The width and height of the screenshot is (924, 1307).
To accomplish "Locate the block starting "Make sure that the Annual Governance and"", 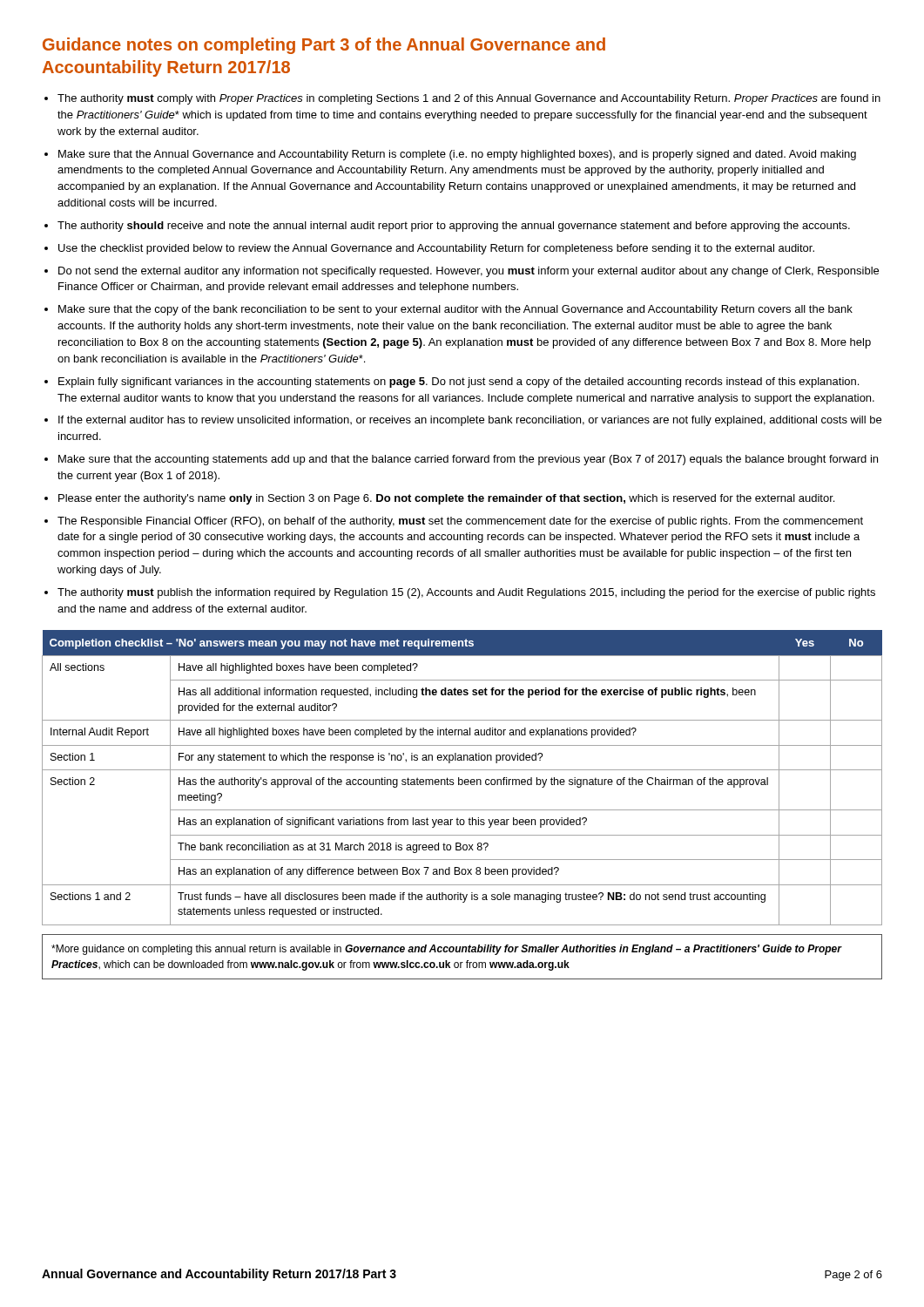I will tap(457, 178).
